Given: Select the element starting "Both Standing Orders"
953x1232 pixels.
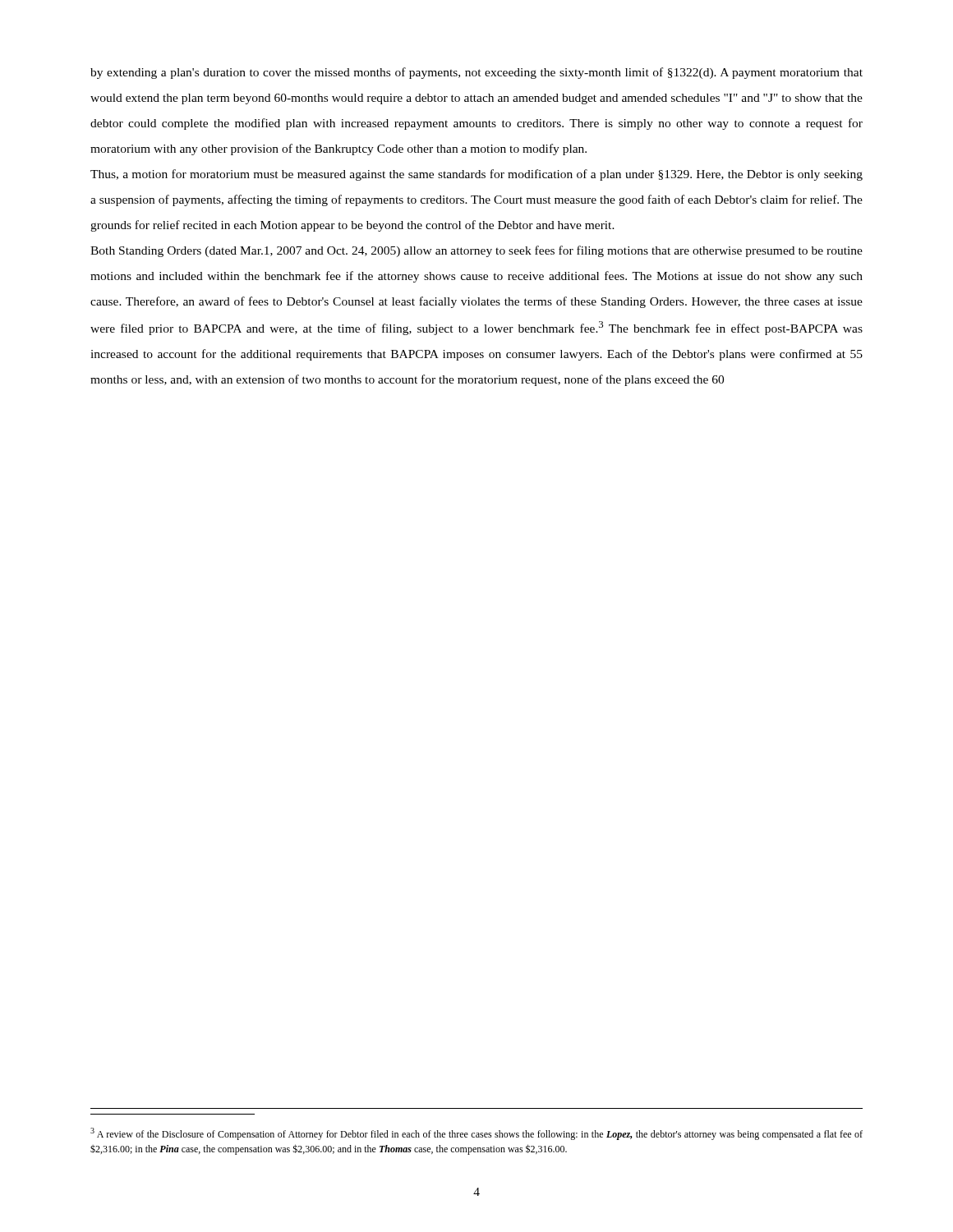Looking at the screenshot, I should 476,315.
